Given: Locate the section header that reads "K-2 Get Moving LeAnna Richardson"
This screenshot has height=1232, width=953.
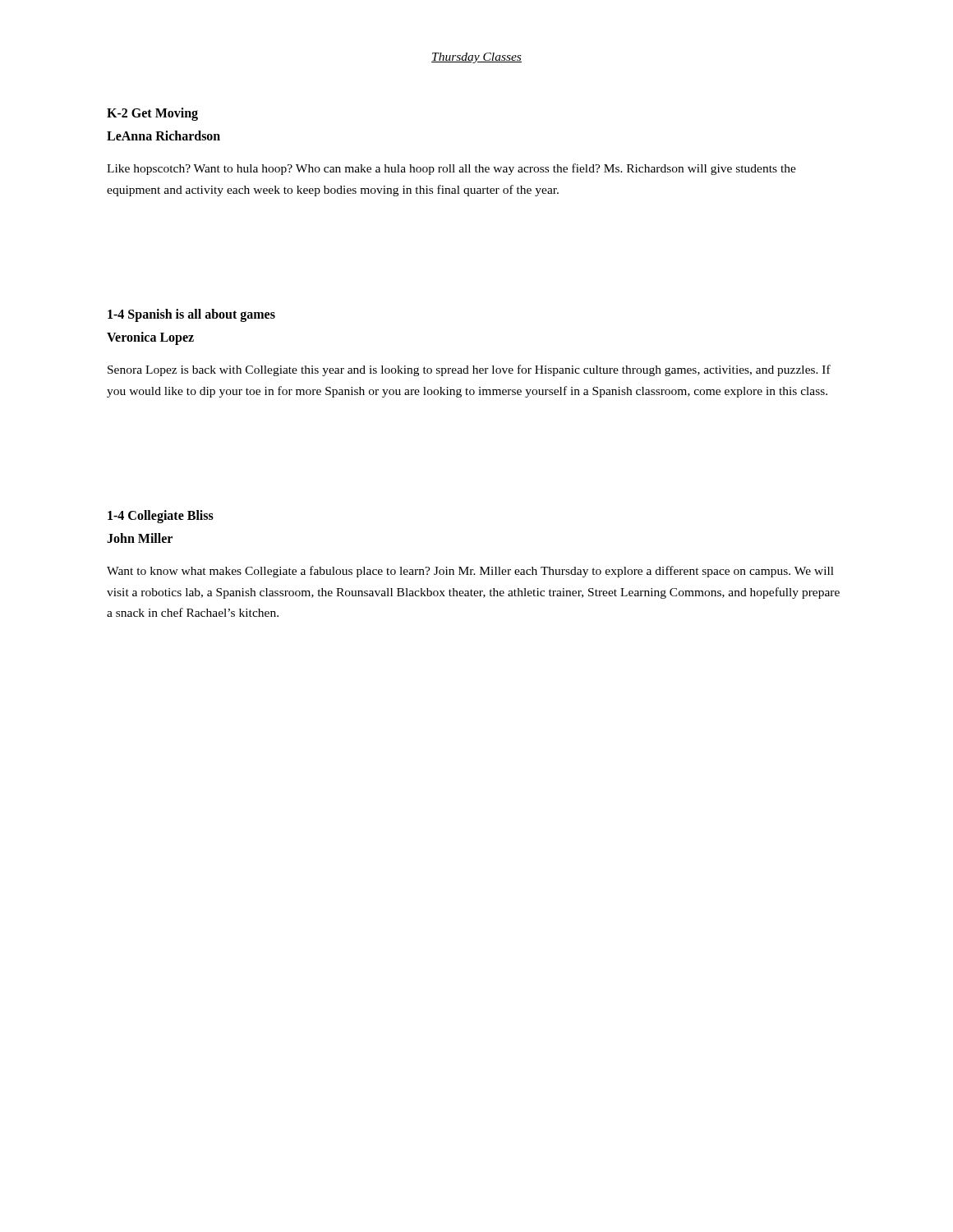Looking at the screenshot, I should pyautogui.click(x=152, y=114).
